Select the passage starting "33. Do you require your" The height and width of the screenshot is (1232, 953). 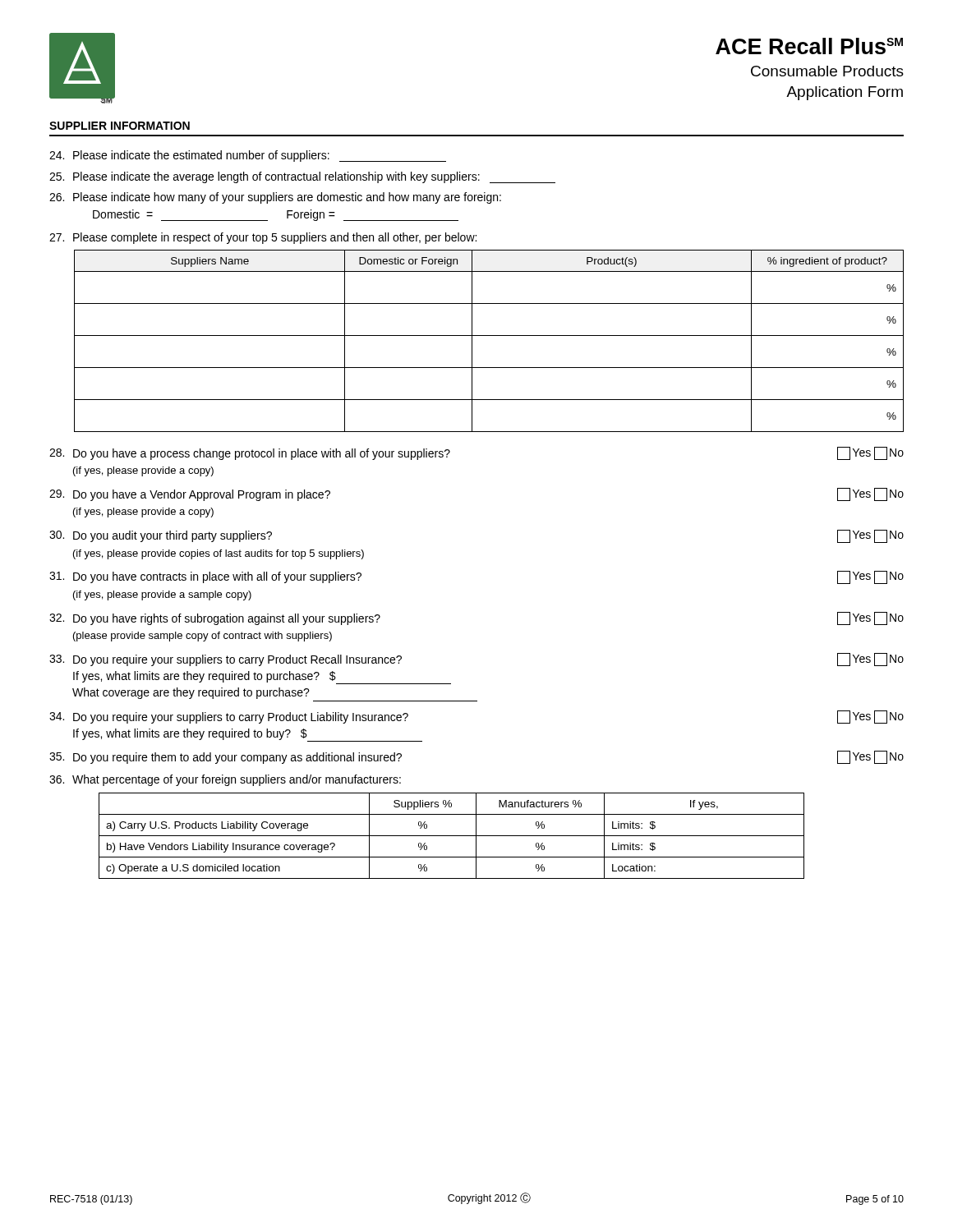(x=230, y=659)
